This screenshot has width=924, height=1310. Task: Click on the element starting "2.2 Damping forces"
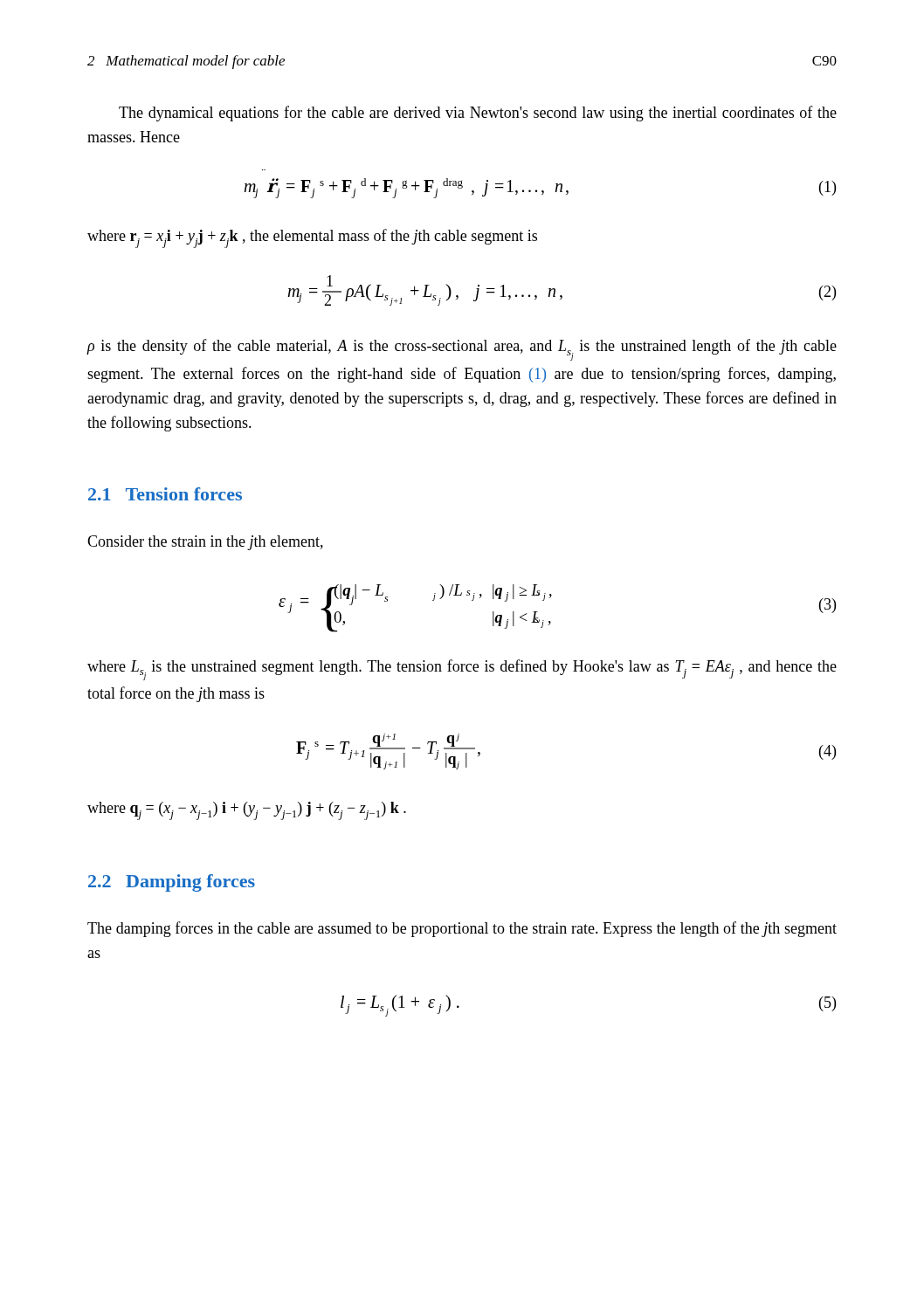[x=171, y=881]
